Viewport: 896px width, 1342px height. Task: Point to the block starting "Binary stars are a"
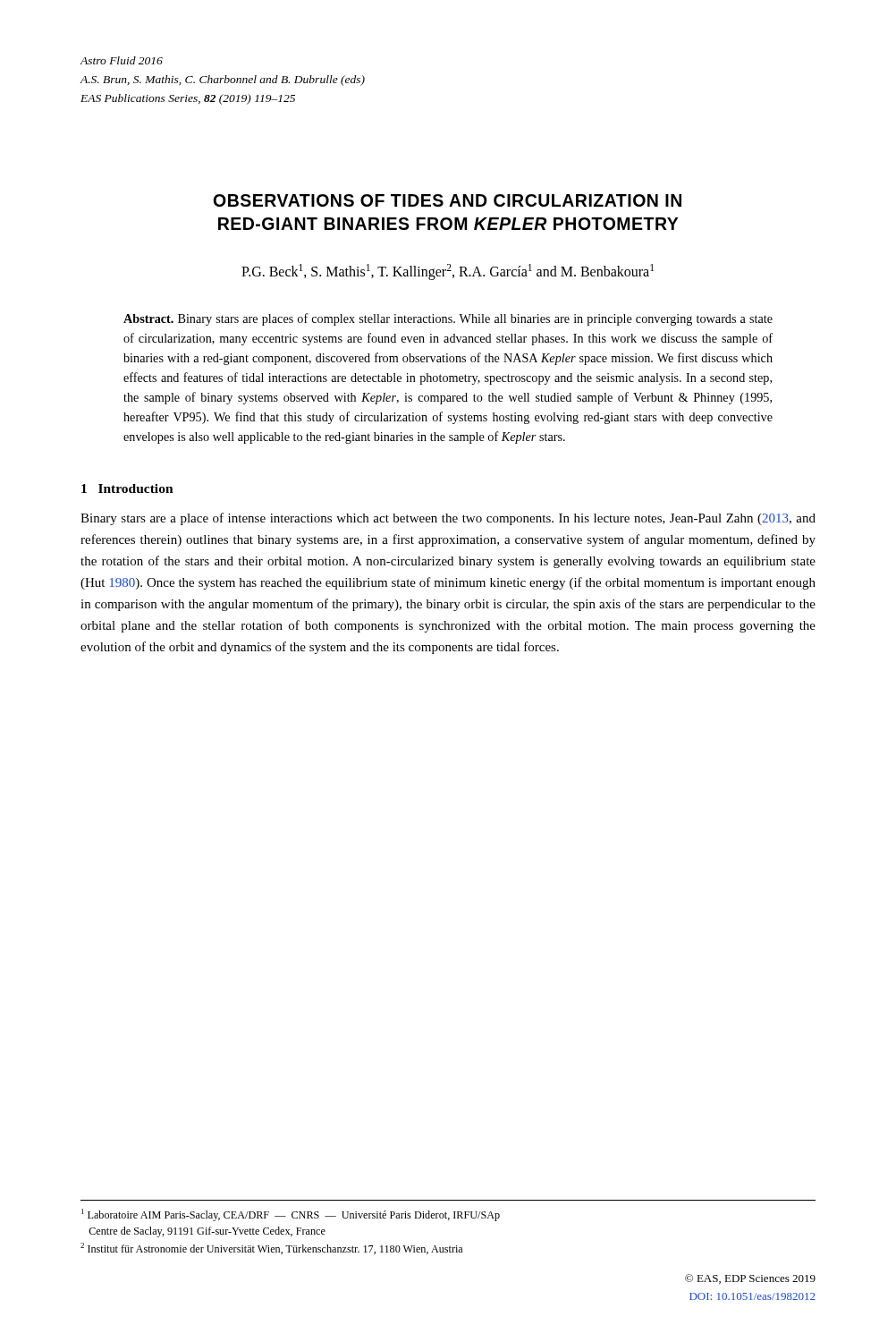448,582
